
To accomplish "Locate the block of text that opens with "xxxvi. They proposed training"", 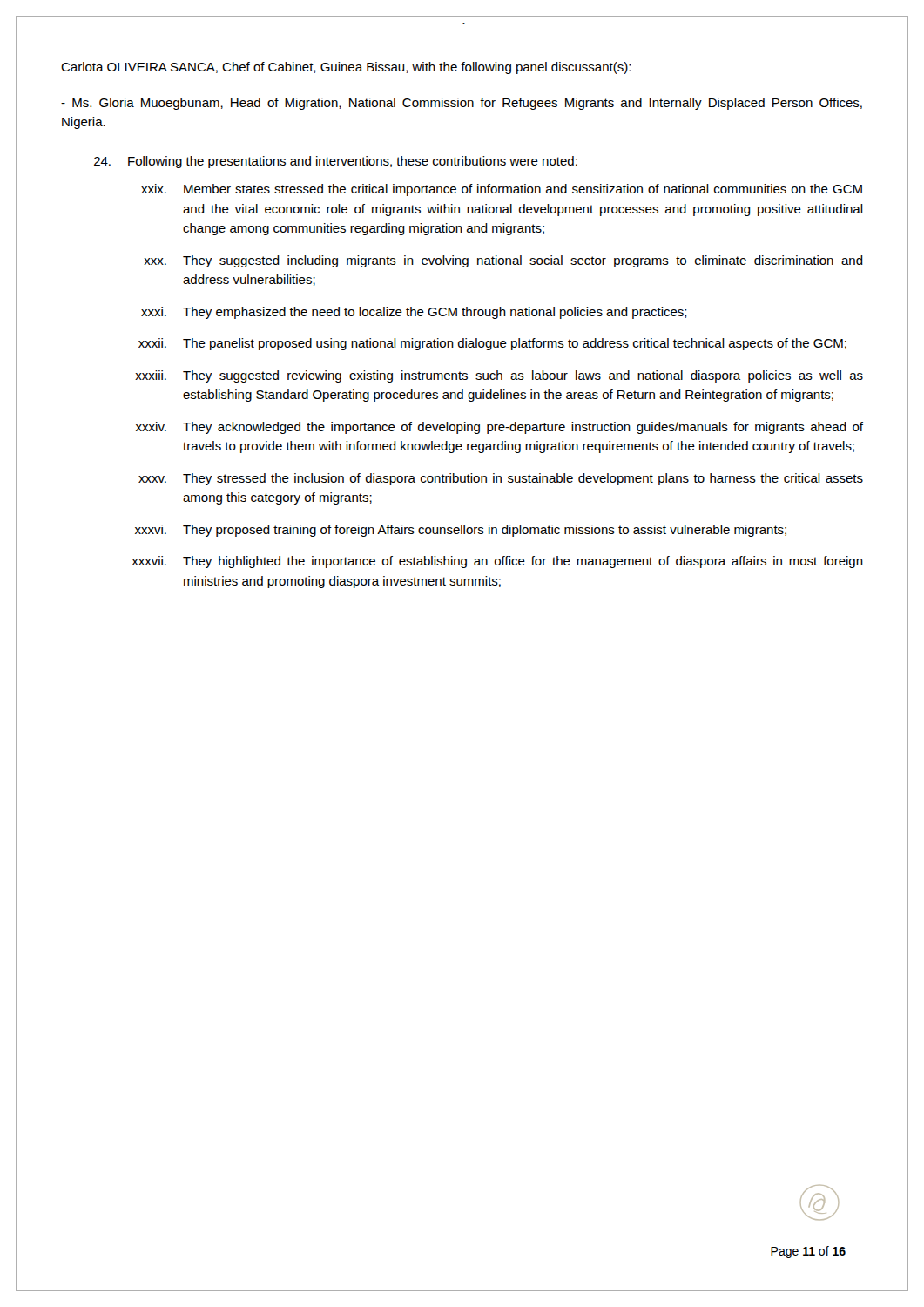I will (x=476, y=530).
